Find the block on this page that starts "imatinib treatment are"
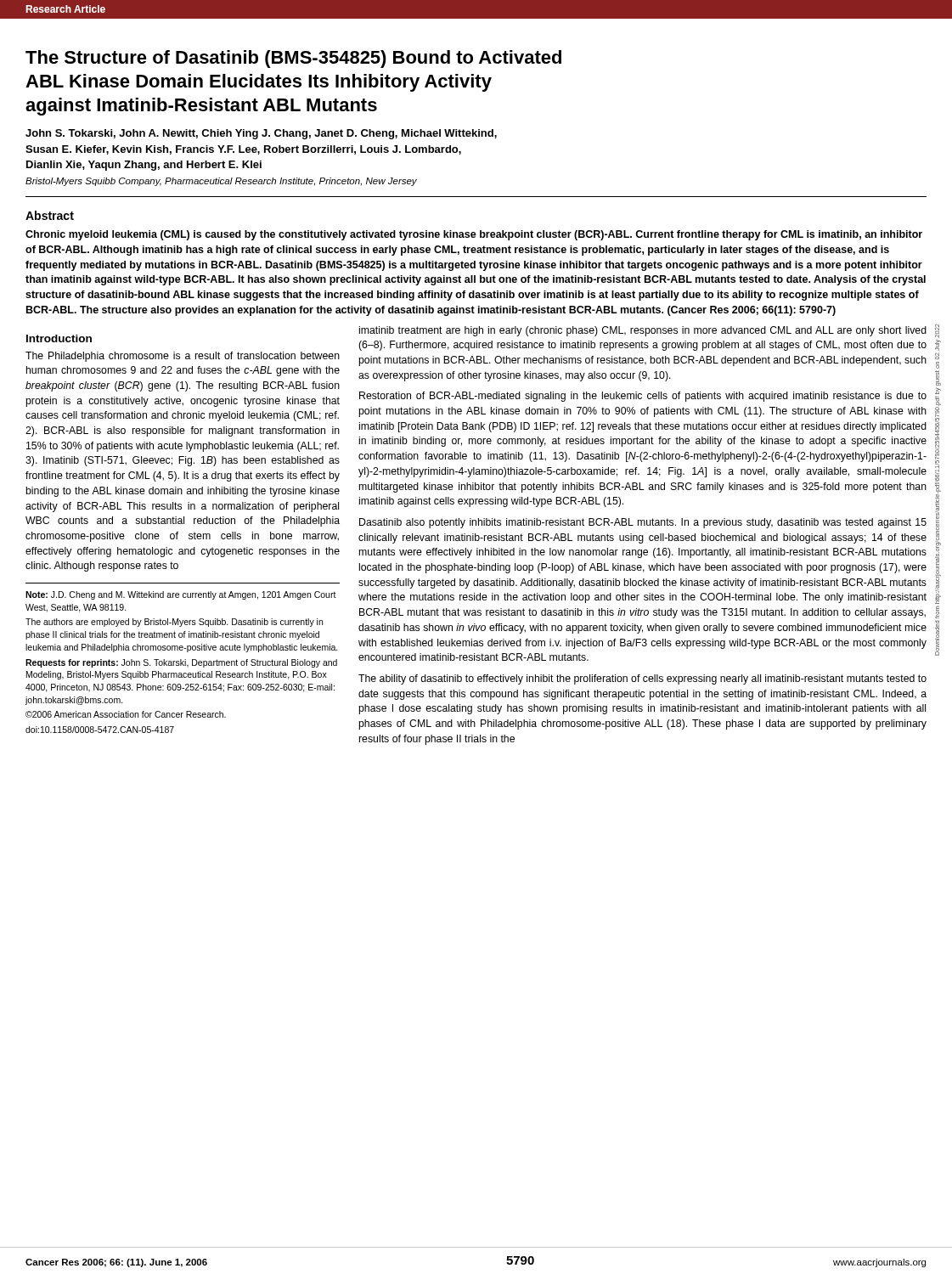Viewport: 952px width, 1274px height. pos(642,535)
